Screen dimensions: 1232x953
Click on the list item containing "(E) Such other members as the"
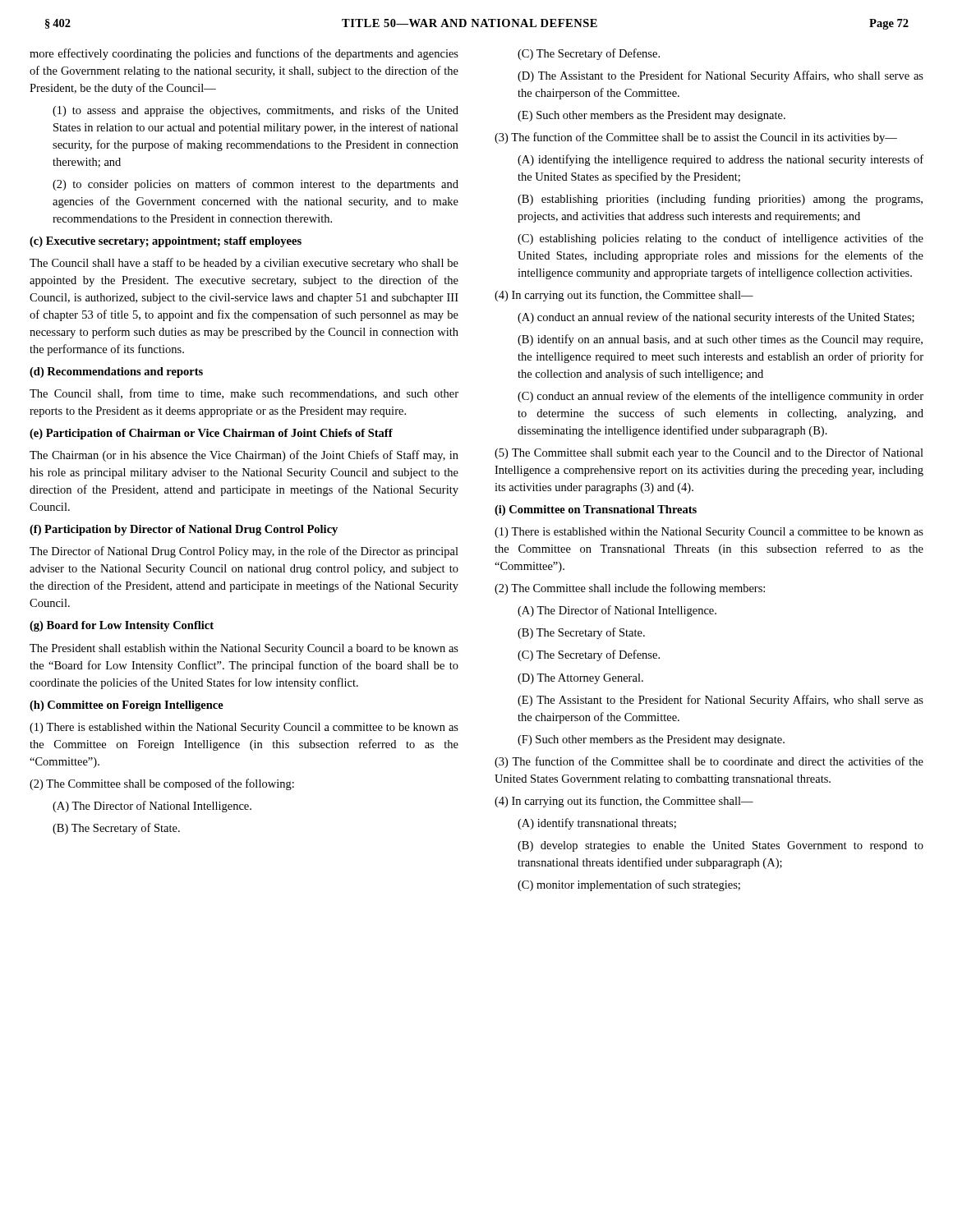click(709, 115)
